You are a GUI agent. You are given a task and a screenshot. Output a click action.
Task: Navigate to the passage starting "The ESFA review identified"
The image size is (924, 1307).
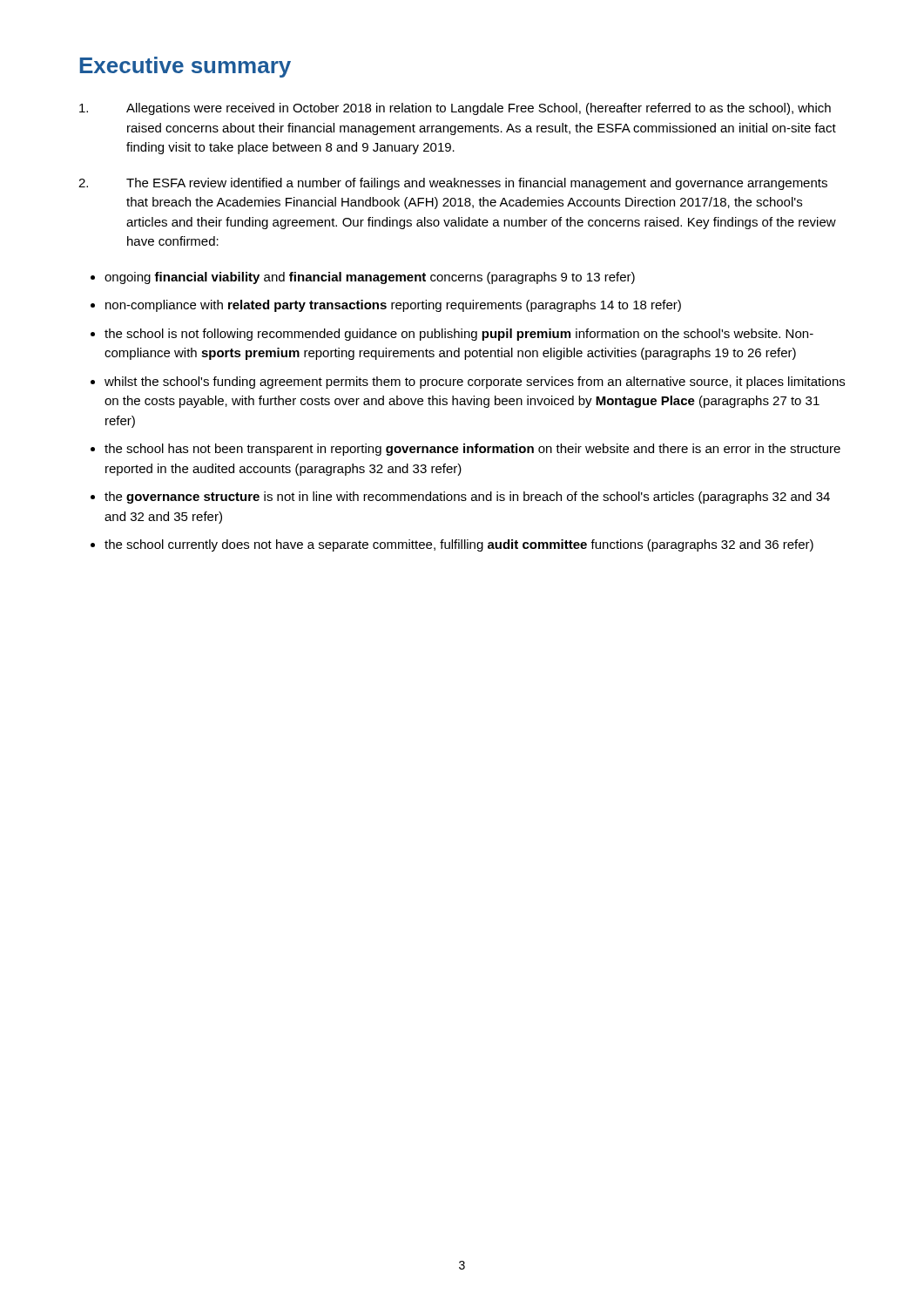[x=460, y=212]
